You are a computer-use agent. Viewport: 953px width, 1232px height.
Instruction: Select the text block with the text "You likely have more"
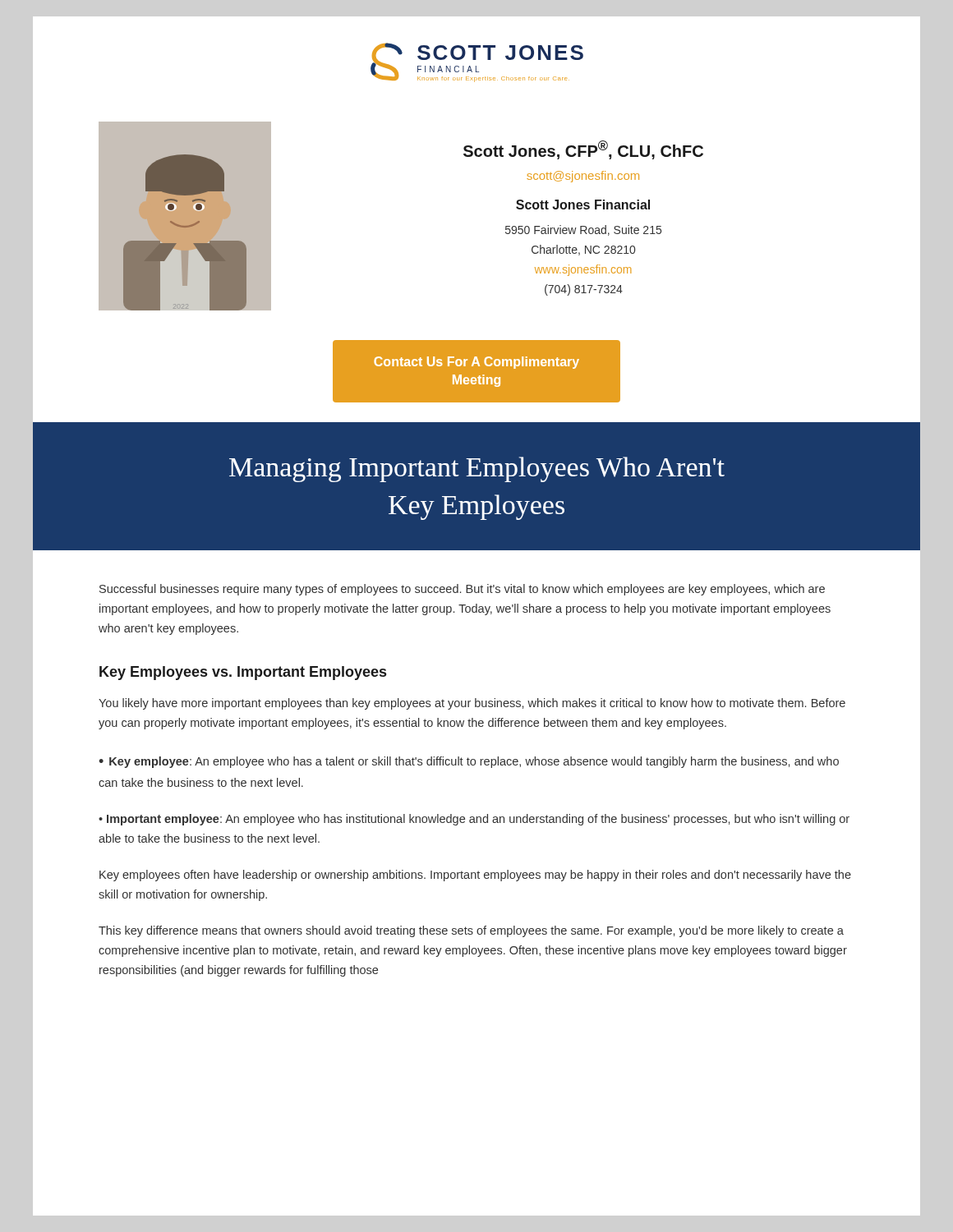coord(472,713)
